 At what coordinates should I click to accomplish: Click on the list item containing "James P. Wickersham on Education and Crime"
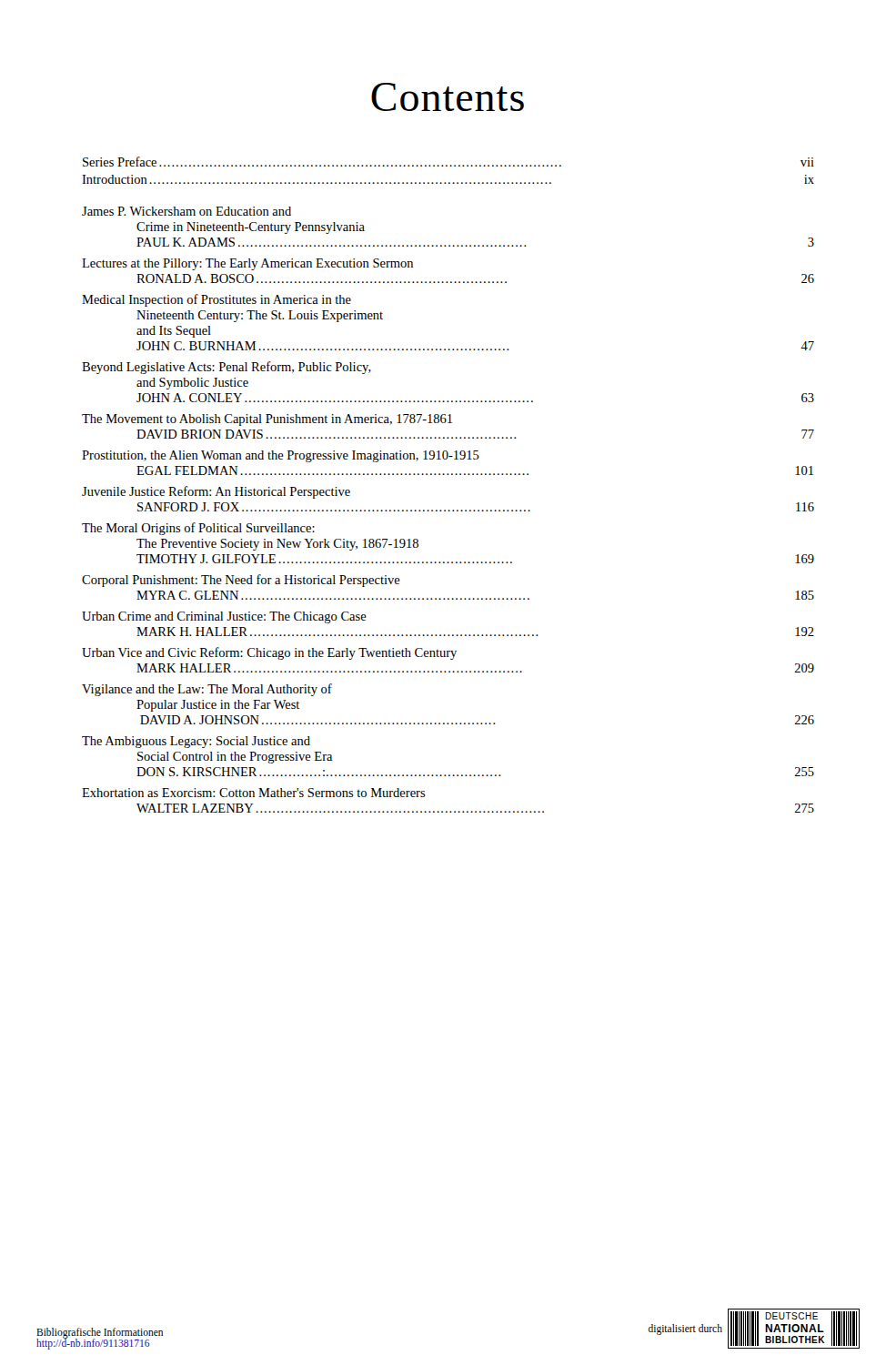coord(186,211)
